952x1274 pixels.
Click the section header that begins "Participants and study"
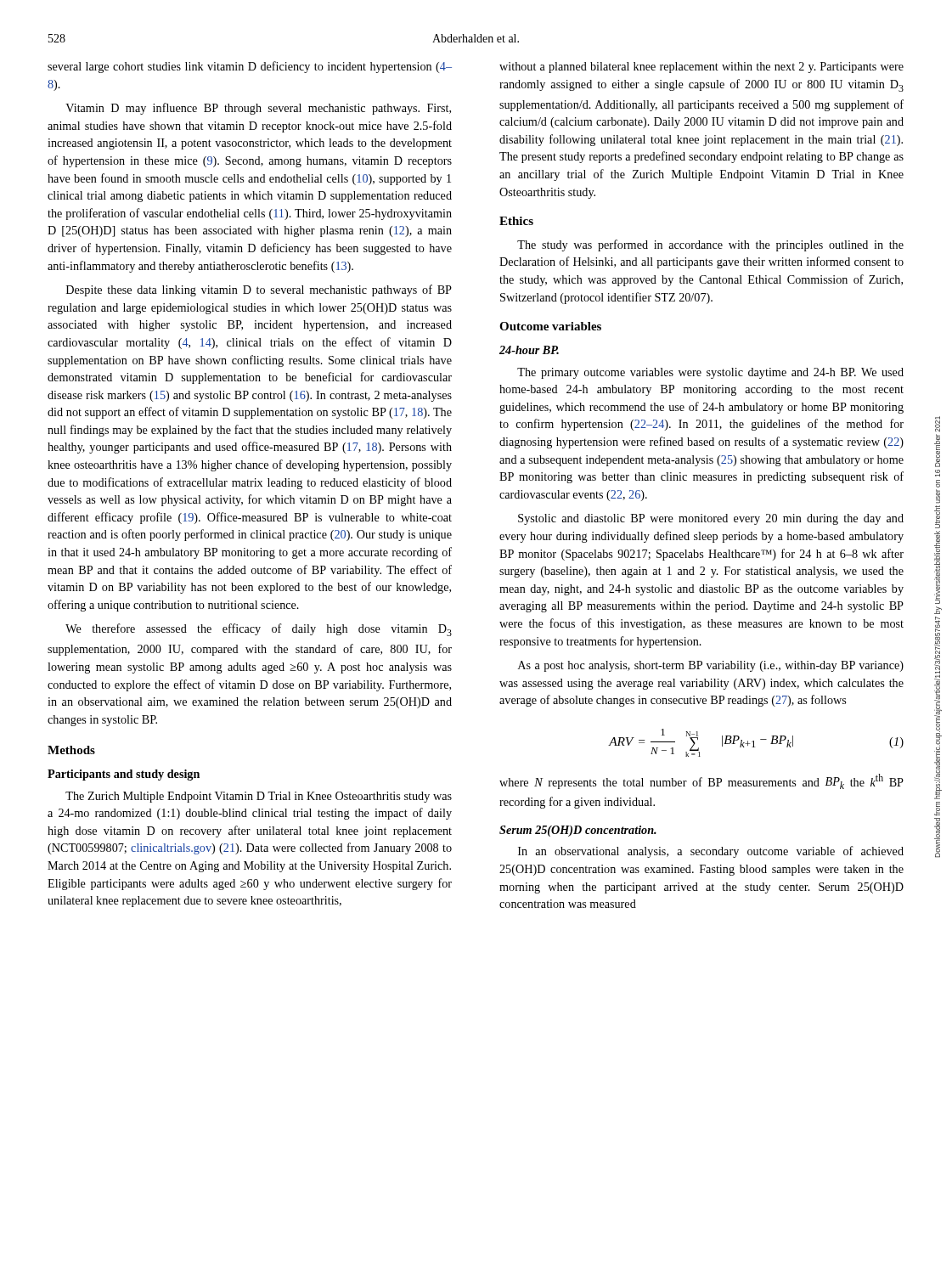(124, 774)
